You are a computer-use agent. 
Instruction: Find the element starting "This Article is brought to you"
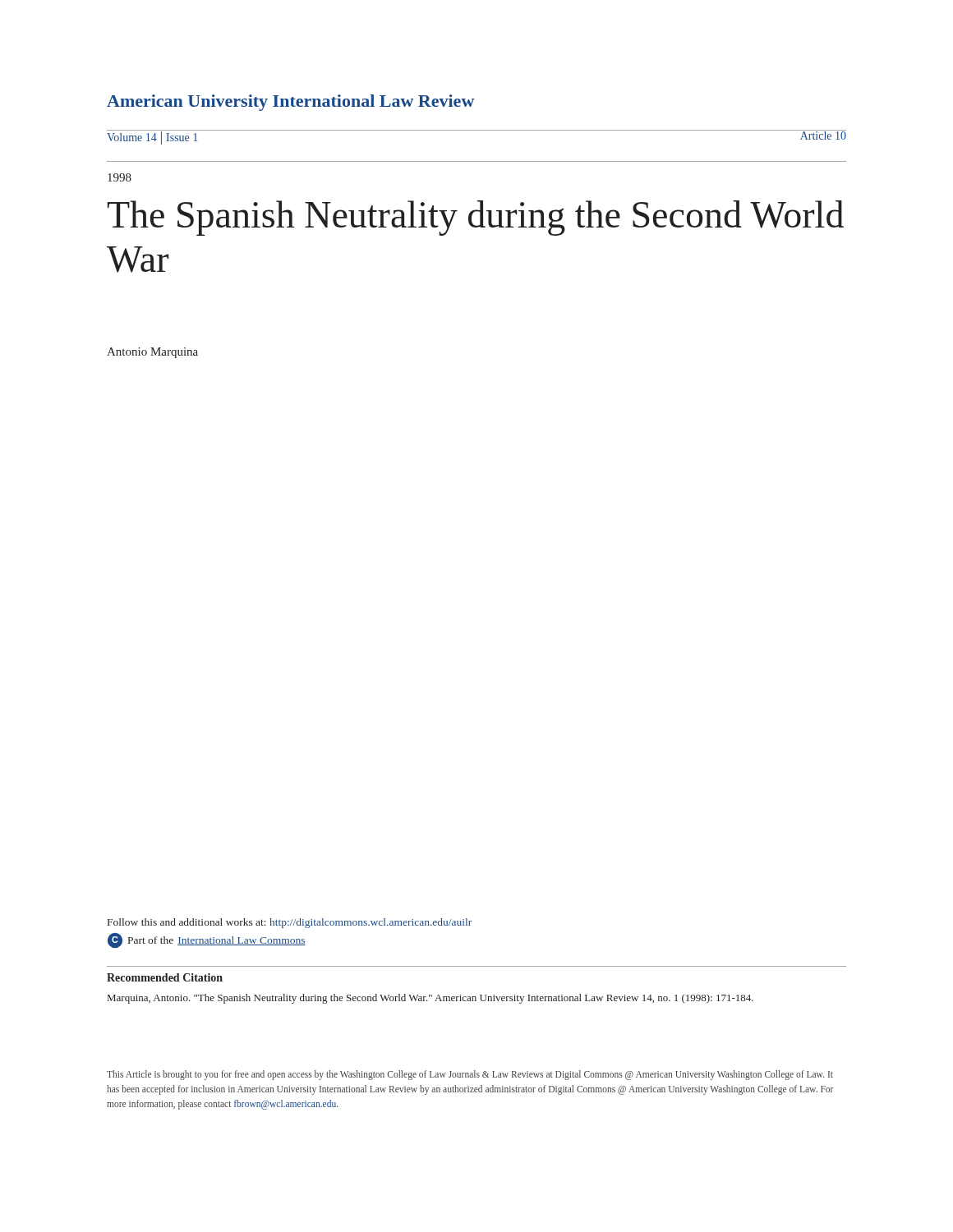click(x=470, y=1089)
